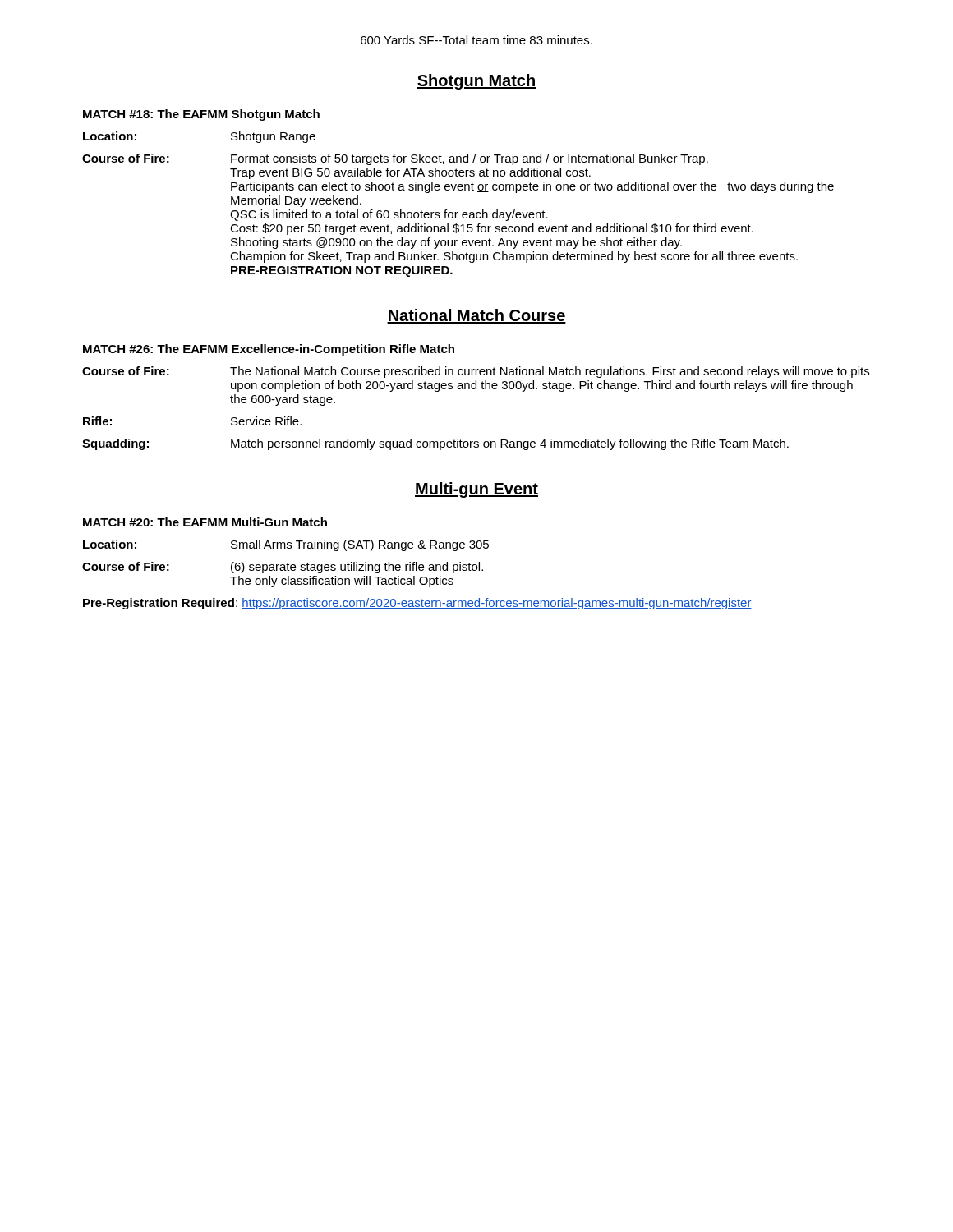953x1232 pixels.
Task: Point to the text starting "Shotgun Match"
Action: 476,81
